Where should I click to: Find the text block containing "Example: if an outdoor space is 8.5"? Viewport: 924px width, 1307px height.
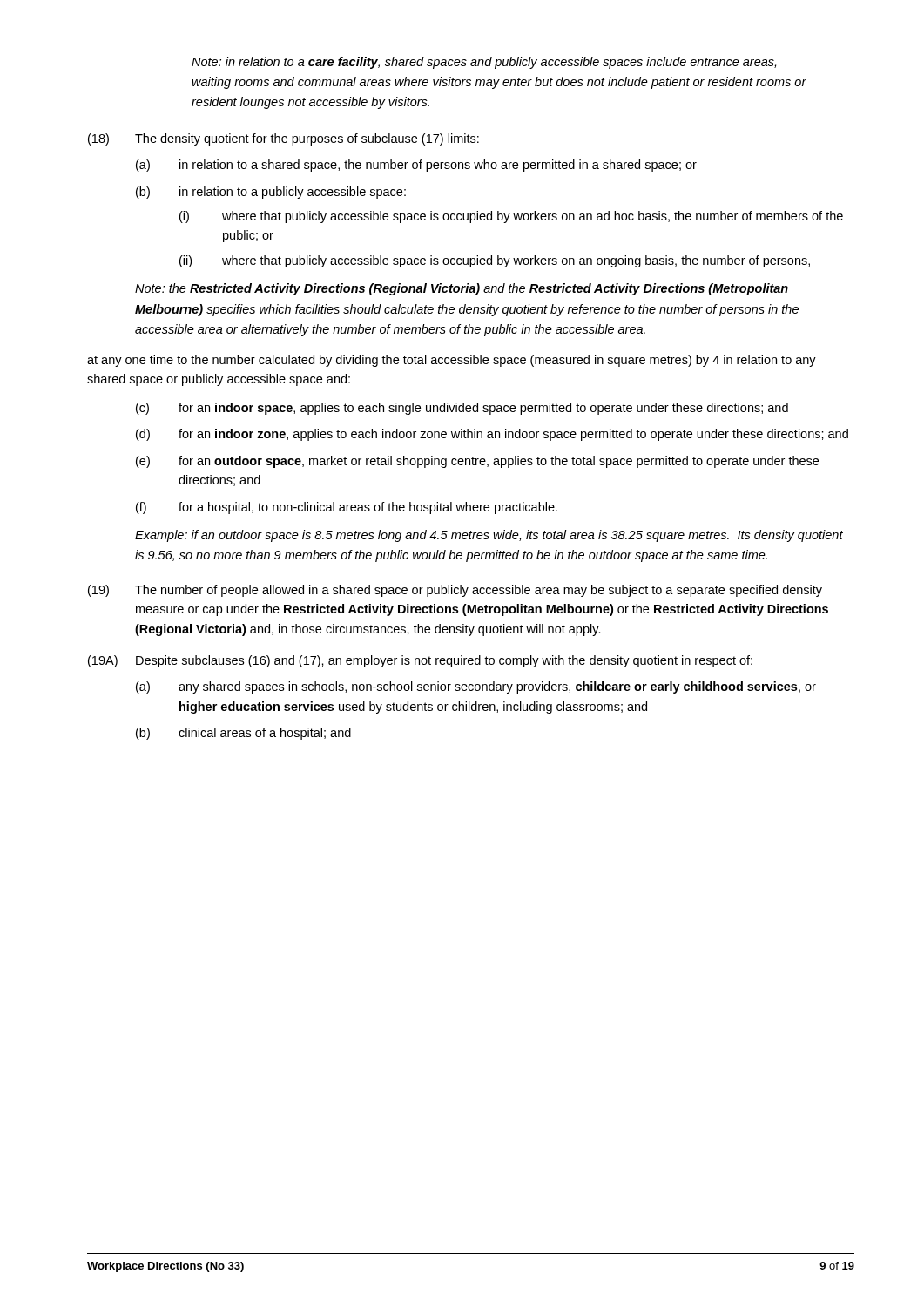[x=489, y=545]
